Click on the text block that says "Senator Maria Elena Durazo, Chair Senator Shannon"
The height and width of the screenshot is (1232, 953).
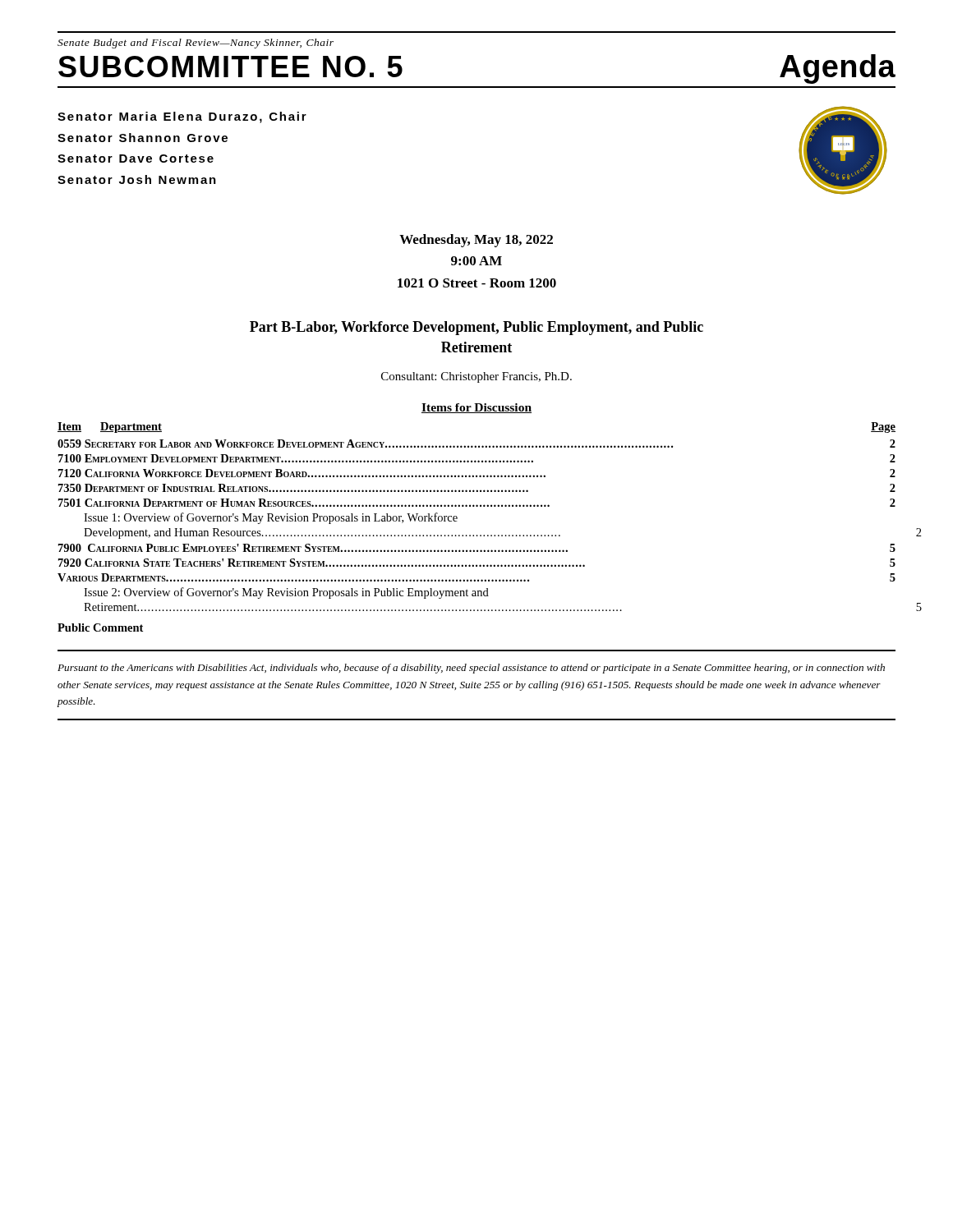click(183, 148)
